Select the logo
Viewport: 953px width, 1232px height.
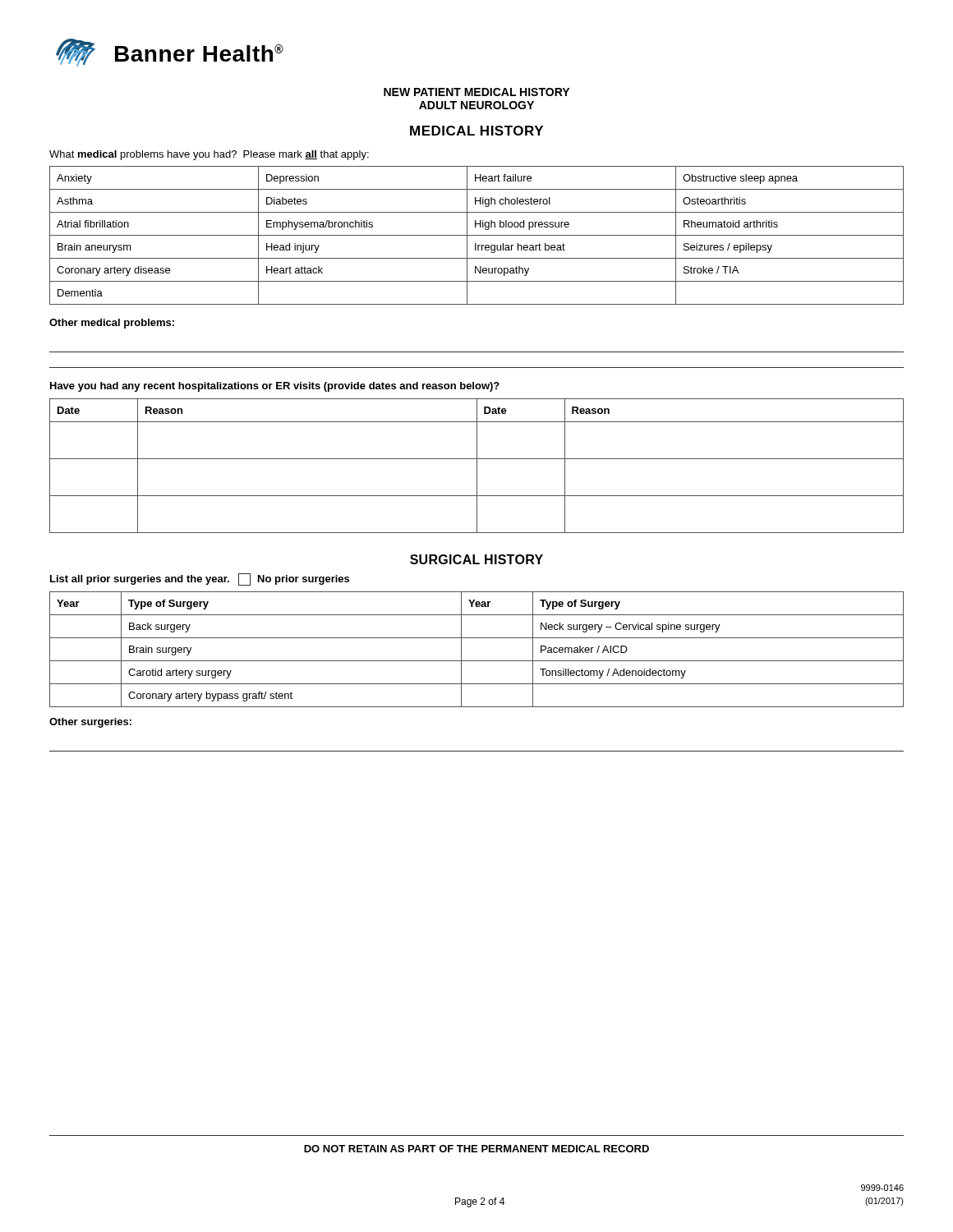476,54
